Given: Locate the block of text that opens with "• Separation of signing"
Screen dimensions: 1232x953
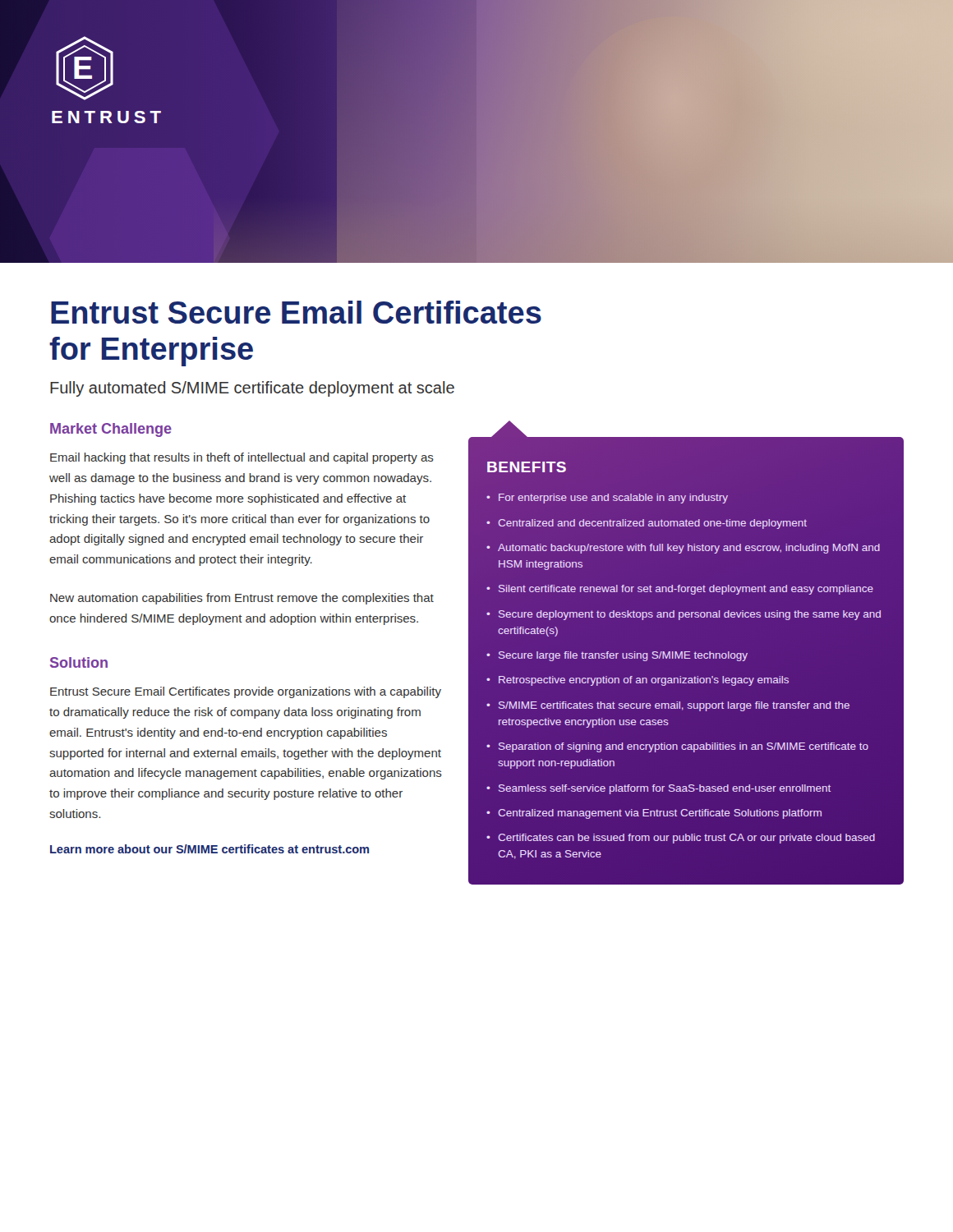Looking at the screenshot, I should coord(677,754).
